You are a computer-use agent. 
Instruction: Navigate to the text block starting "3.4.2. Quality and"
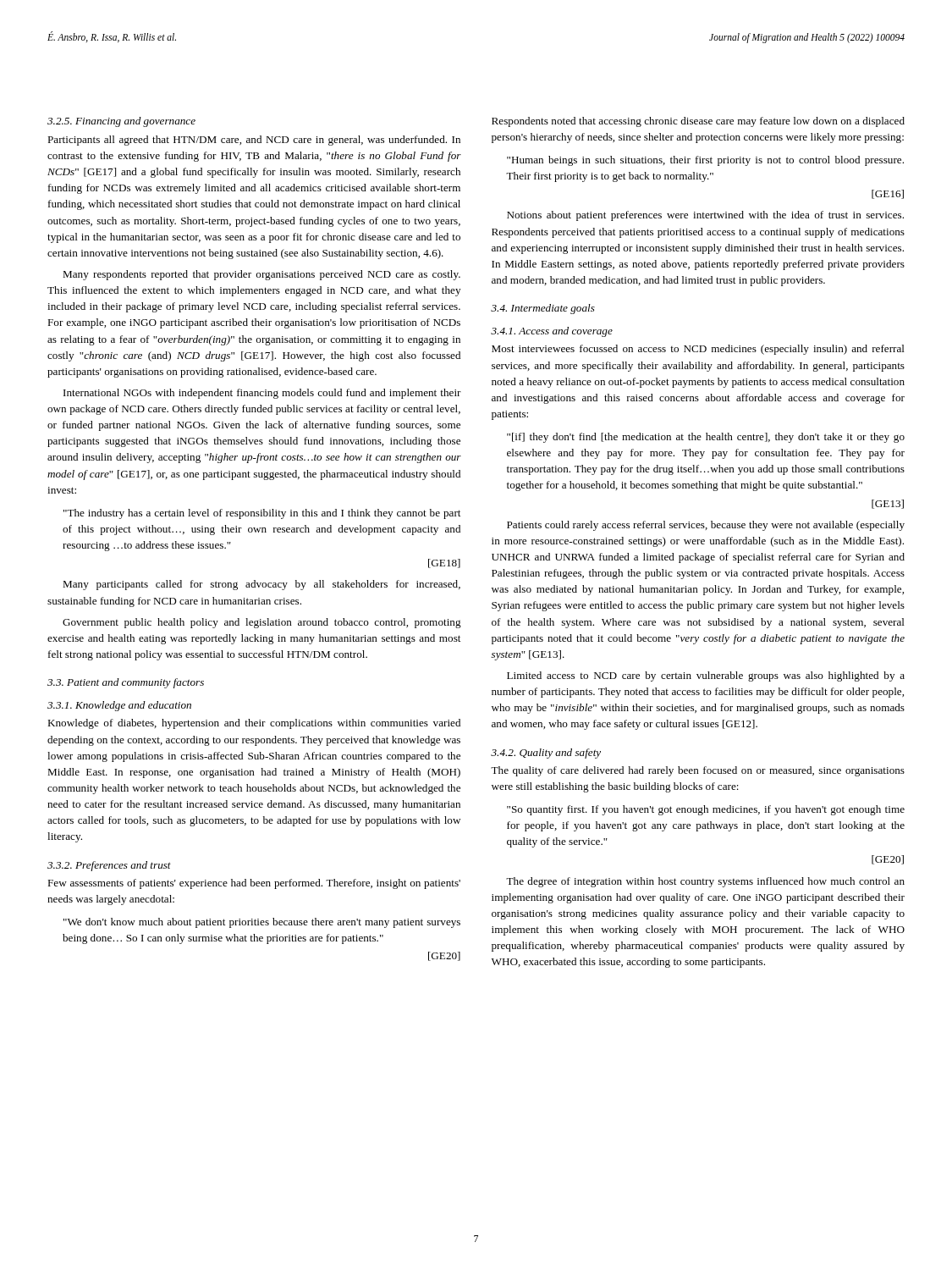tap(546, 752)
